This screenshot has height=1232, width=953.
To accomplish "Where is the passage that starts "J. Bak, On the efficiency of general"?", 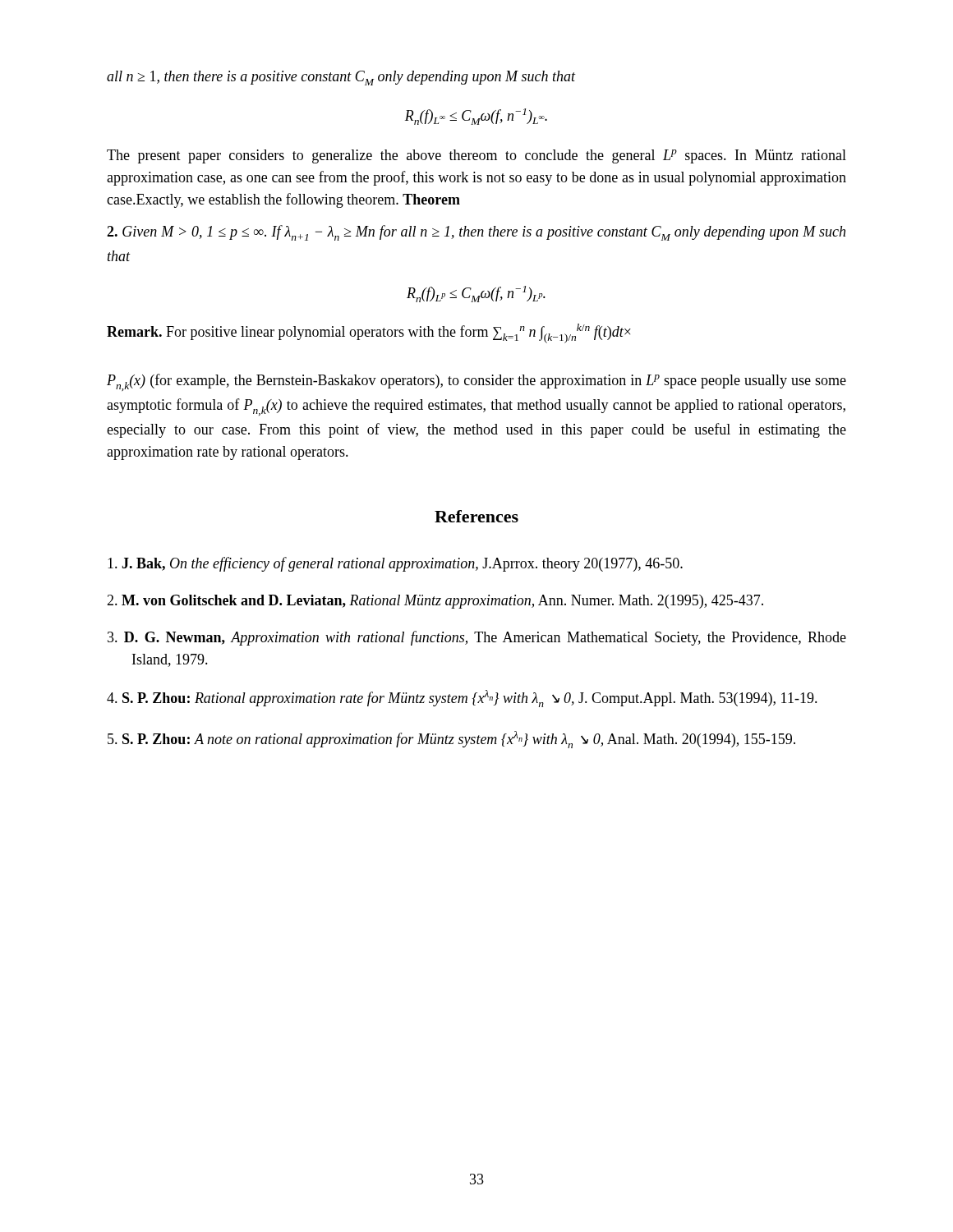I will (476, 653).
